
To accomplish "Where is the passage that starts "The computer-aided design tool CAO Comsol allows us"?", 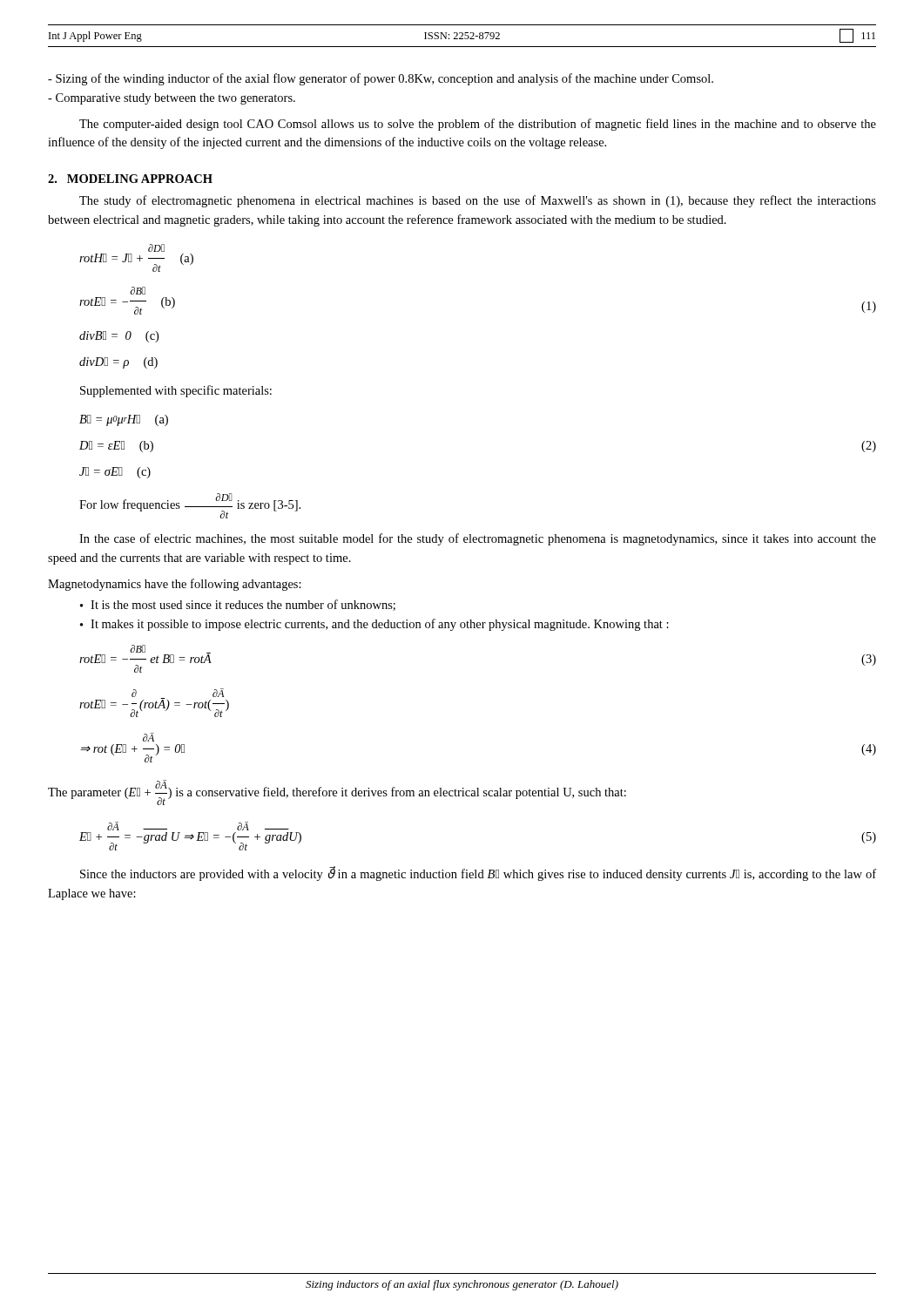I will 462,133.
